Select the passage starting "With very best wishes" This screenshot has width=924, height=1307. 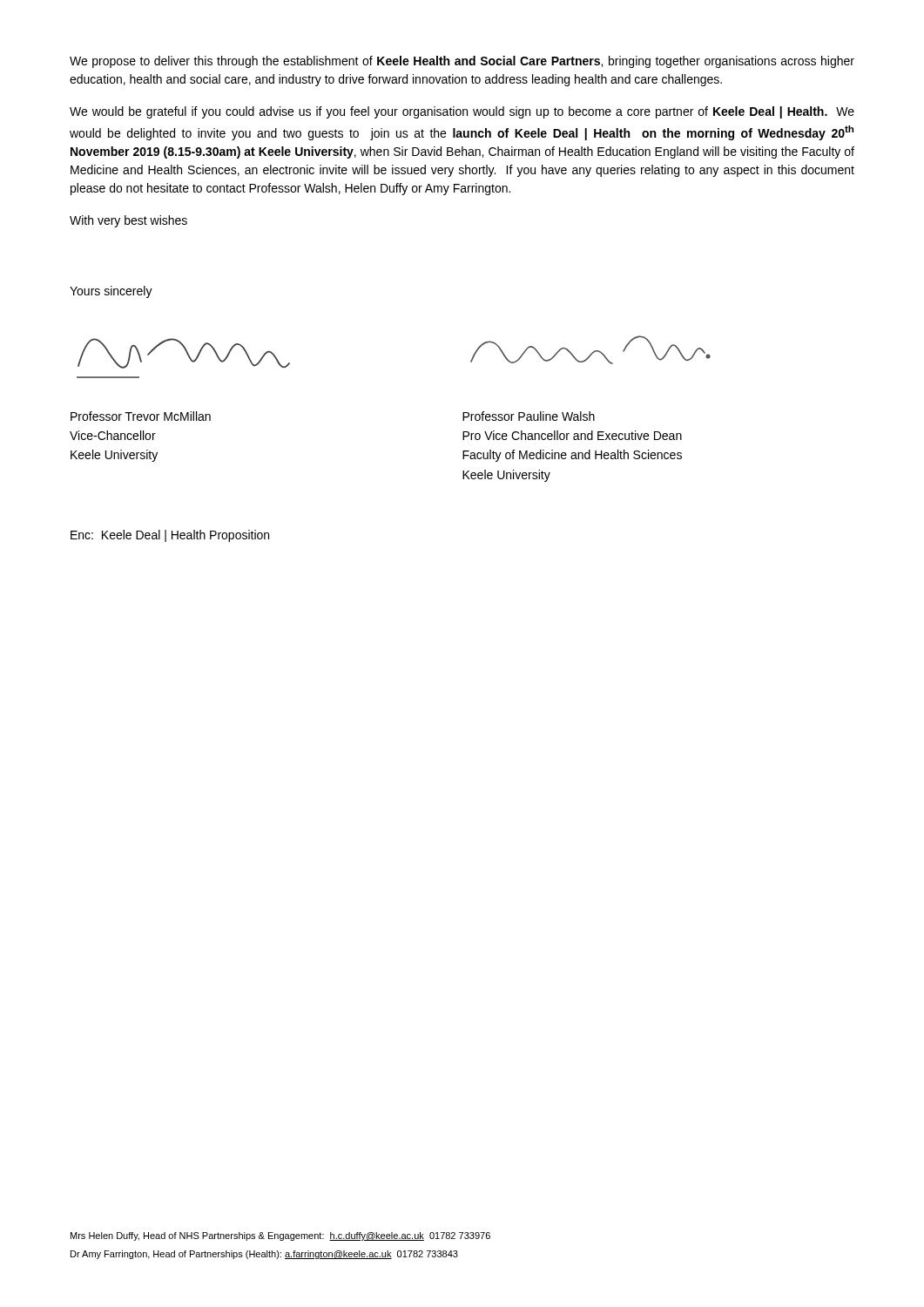(x=128, y=221)
